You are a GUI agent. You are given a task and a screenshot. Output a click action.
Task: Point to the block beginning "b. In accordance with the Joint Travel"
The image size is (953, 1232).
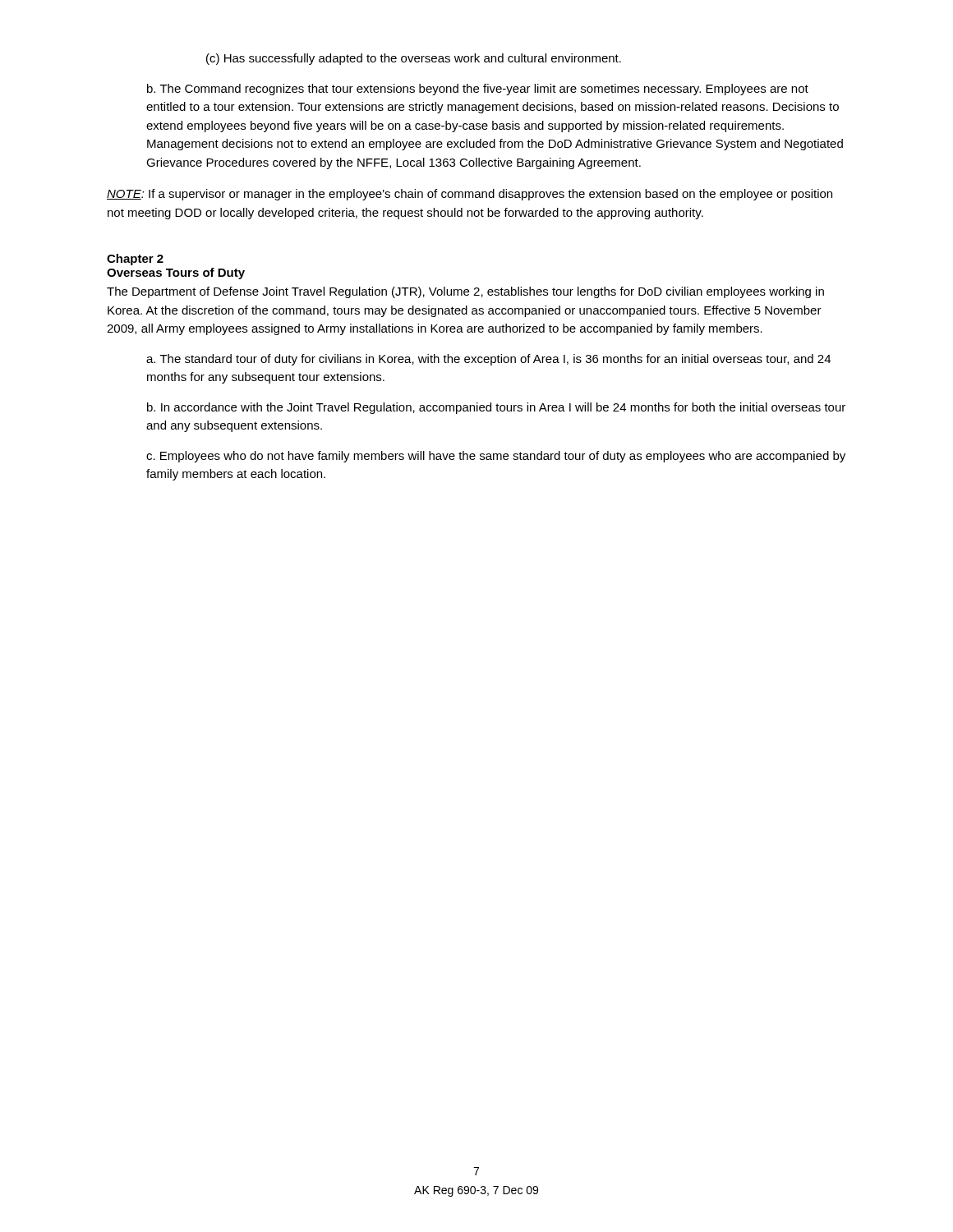pyautogui.click(x=496, y=416)
